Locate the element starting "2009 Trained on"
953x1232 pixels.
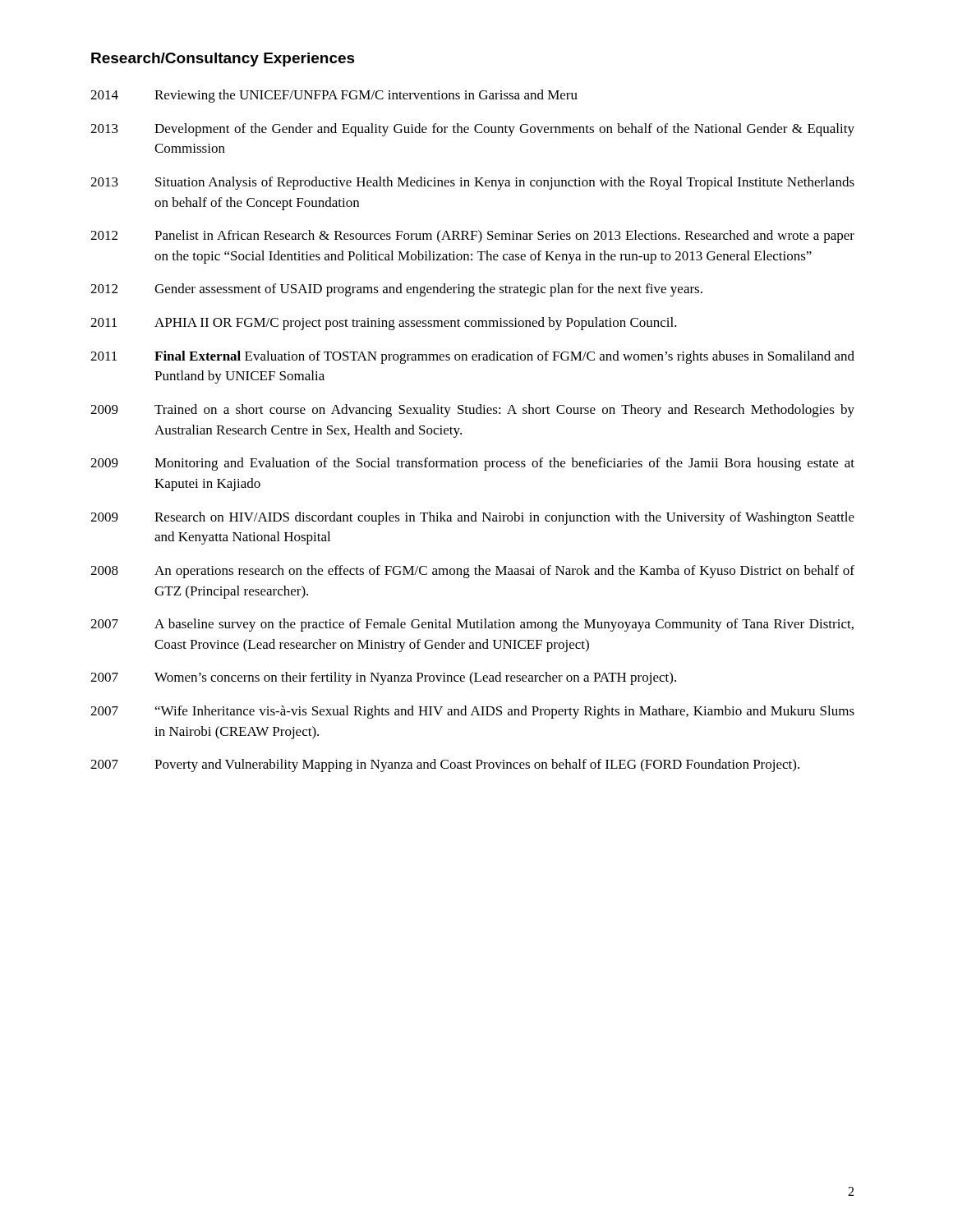(472, 420)
